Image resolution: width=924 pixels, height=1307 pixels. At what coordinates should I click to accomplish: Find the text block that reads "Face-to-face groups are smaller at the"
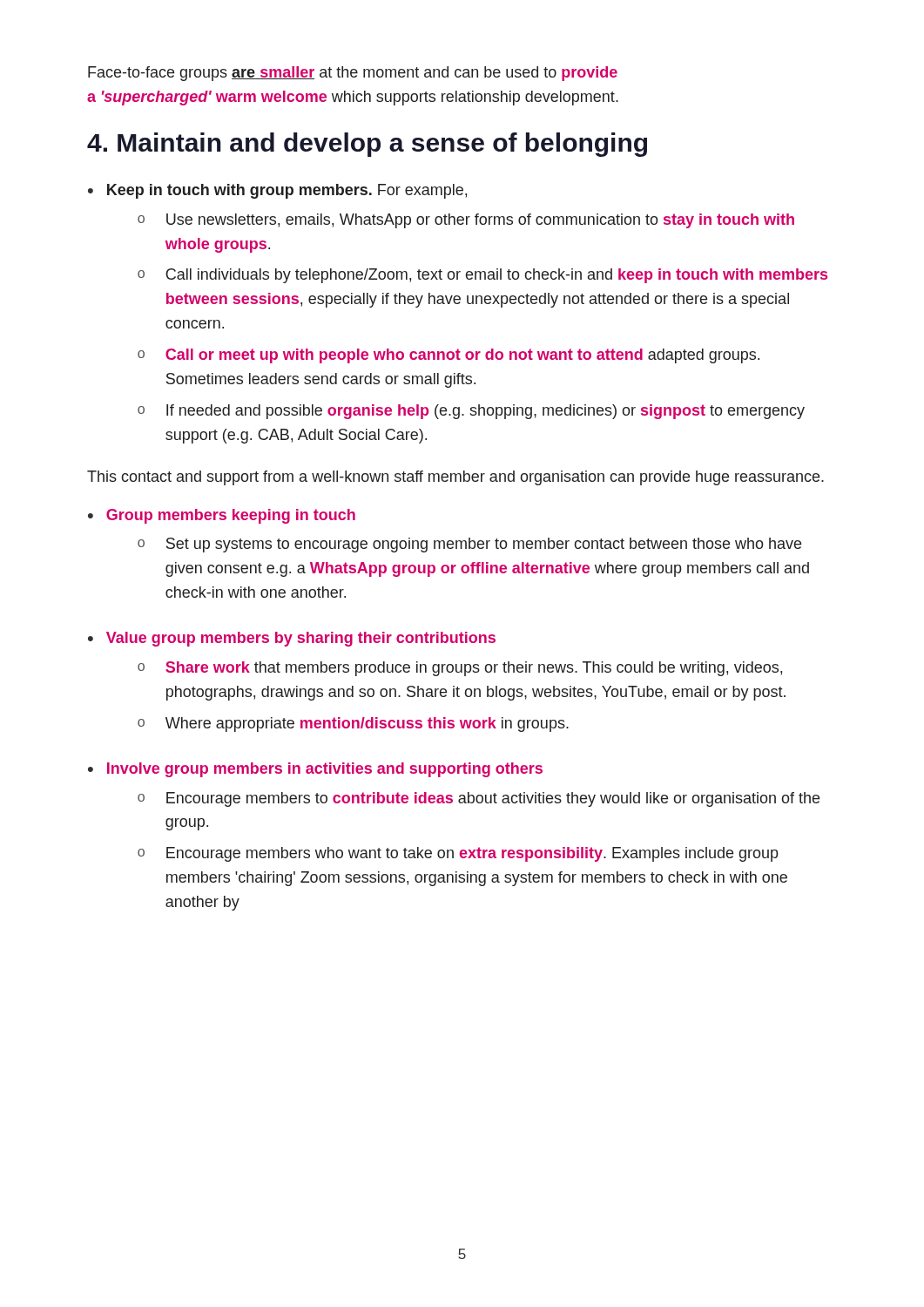(x=353, y=84)
